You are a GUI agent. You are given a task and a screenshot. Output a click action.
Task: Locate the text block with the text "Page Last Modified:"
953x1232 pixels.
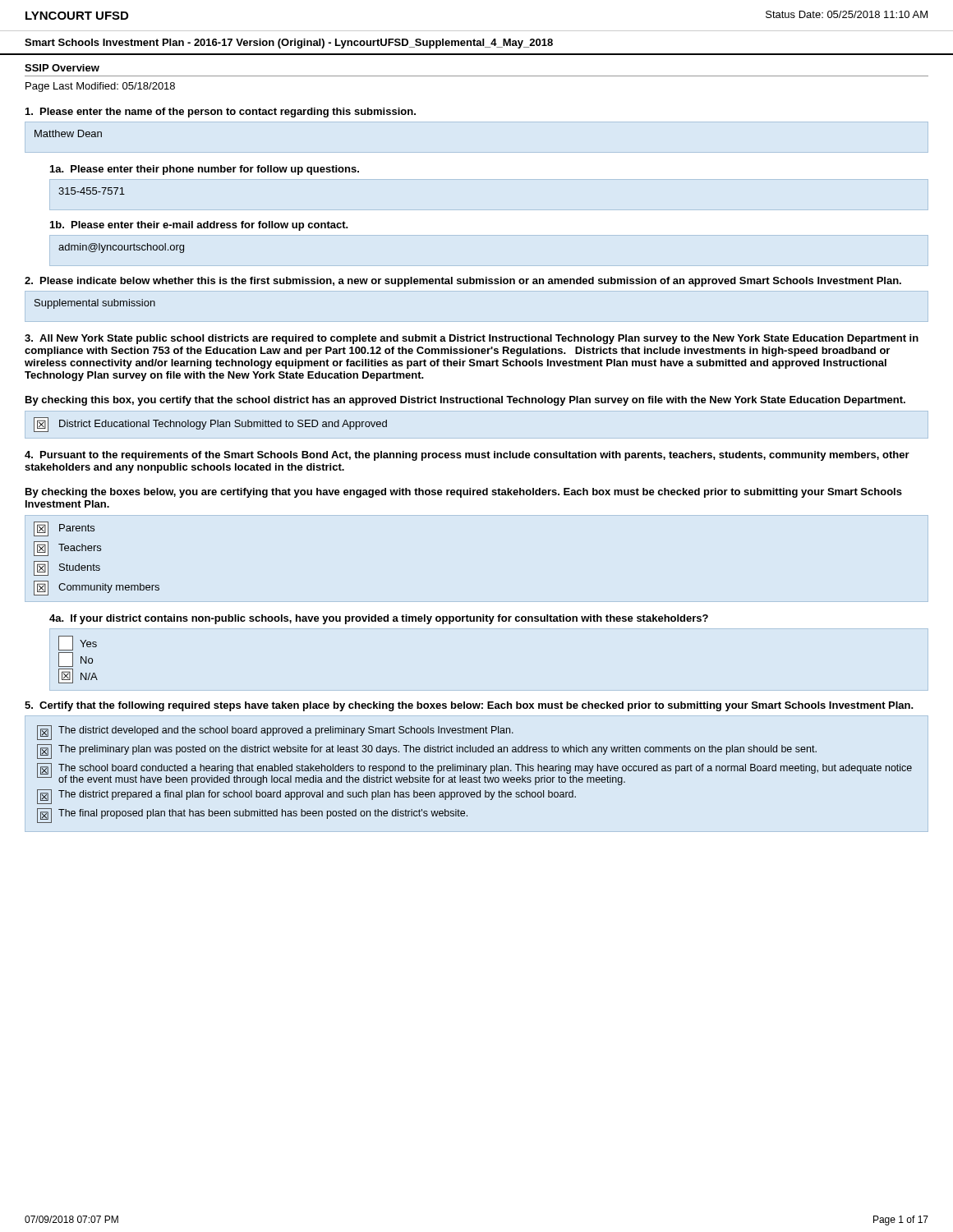[x=100, y=86]
